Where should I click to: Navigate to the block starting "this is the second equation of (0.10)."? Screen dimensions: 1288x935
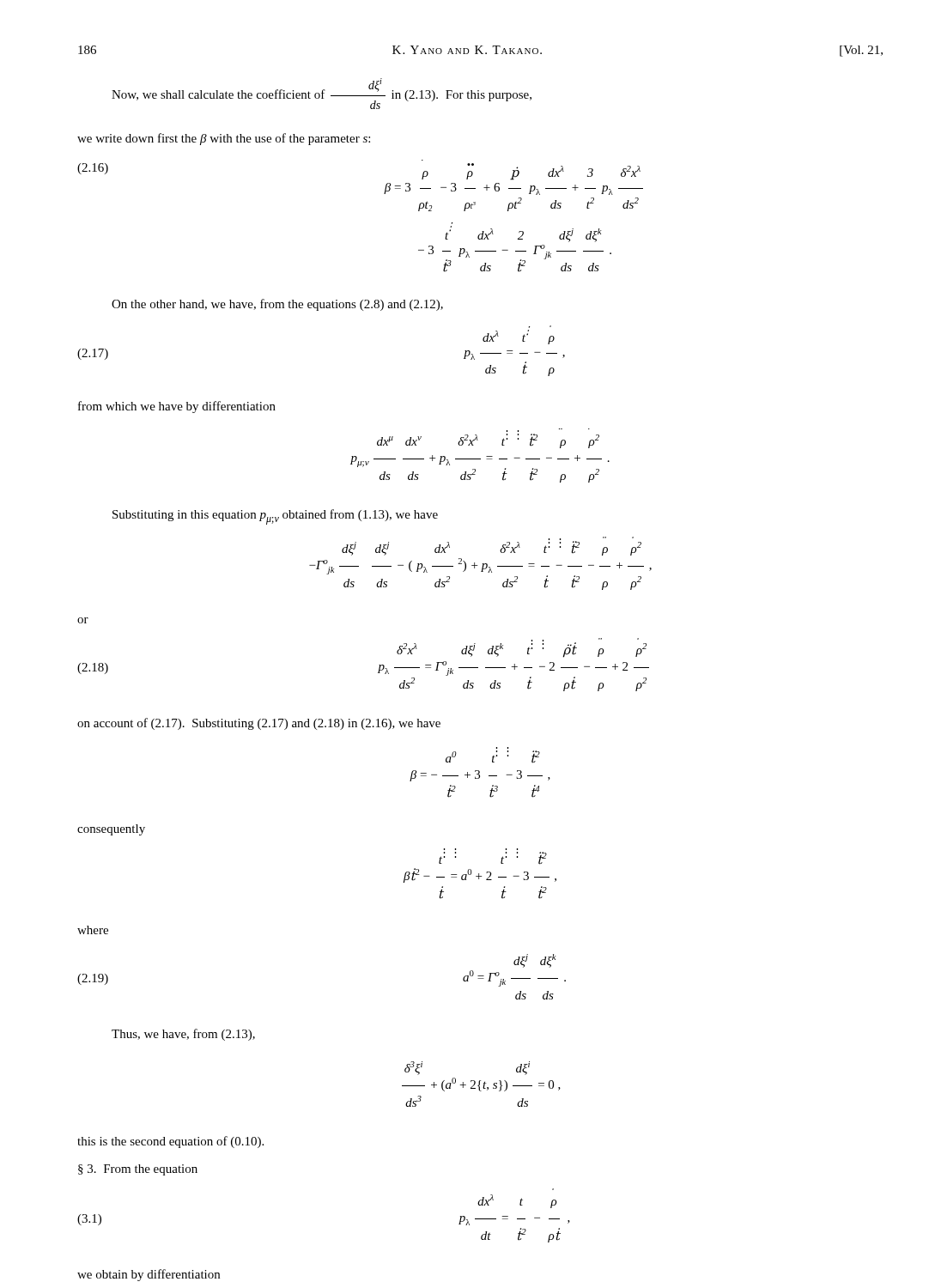coord(171,1141)
